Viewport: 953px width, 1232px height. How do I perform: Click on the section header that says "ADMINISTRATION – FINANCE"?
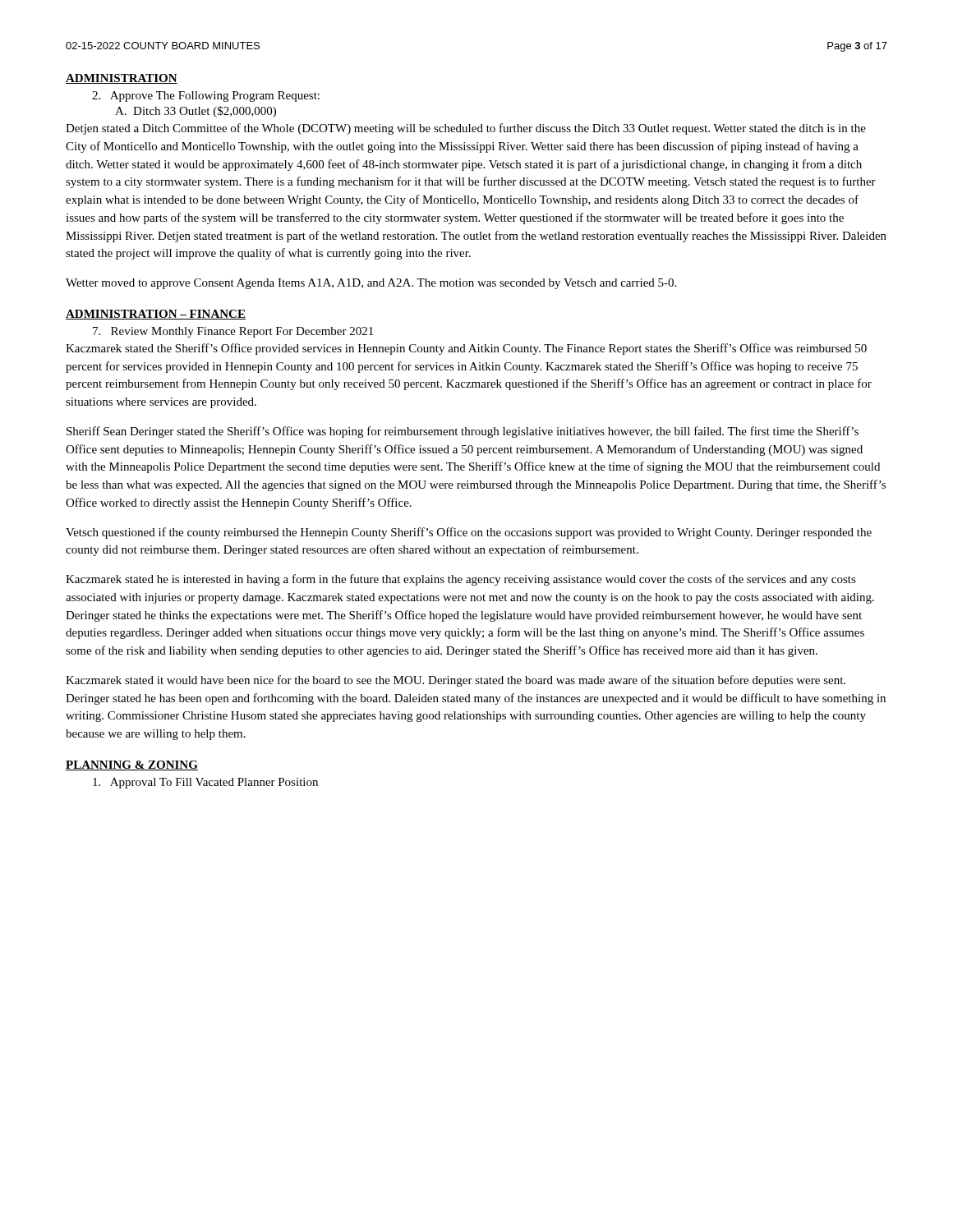pyautogui.click(x=156, y=314)
